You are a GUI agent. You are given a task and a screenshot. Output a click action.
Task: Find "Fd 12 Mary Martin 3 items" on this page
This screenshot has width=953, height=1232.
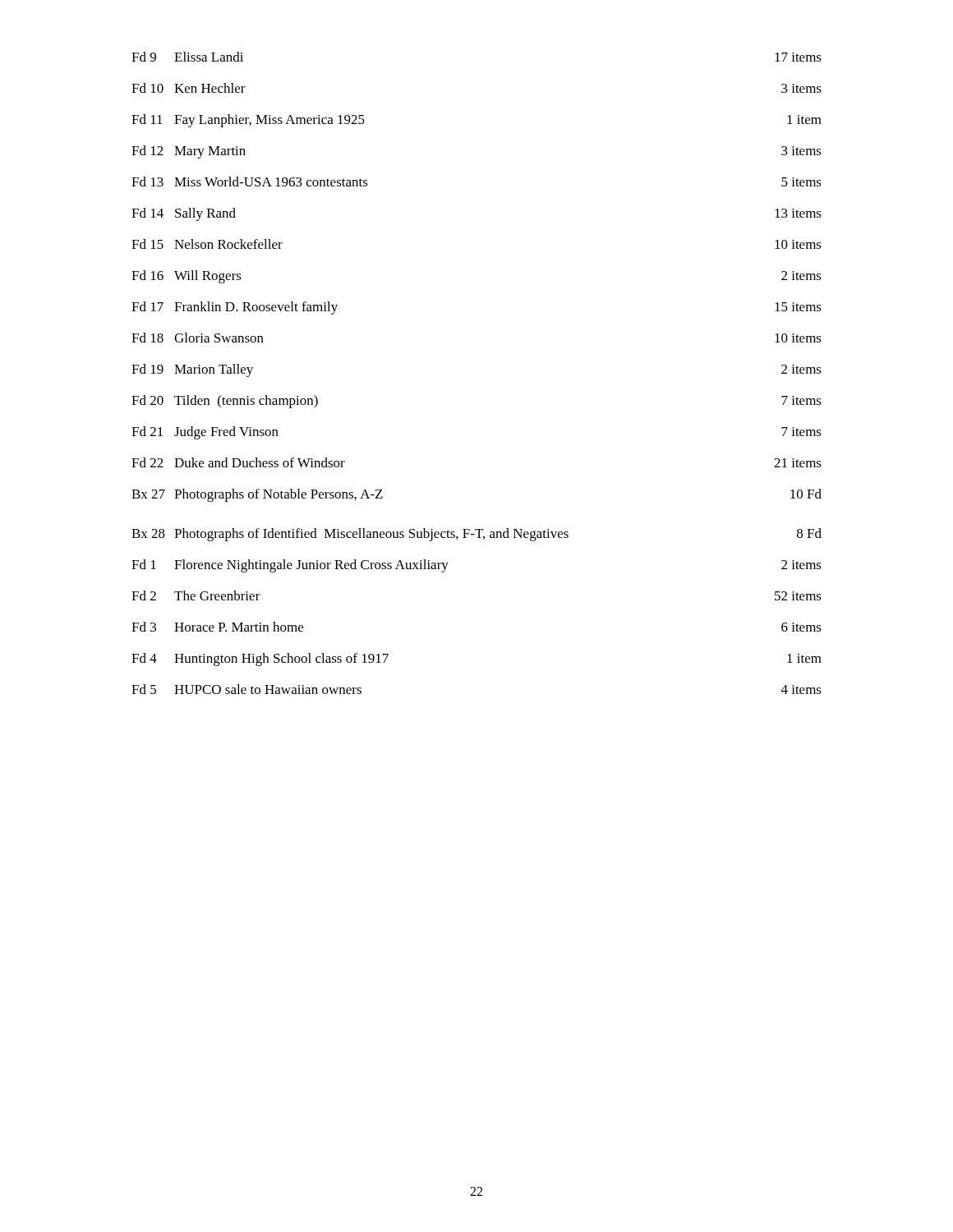tap(184, 152)
